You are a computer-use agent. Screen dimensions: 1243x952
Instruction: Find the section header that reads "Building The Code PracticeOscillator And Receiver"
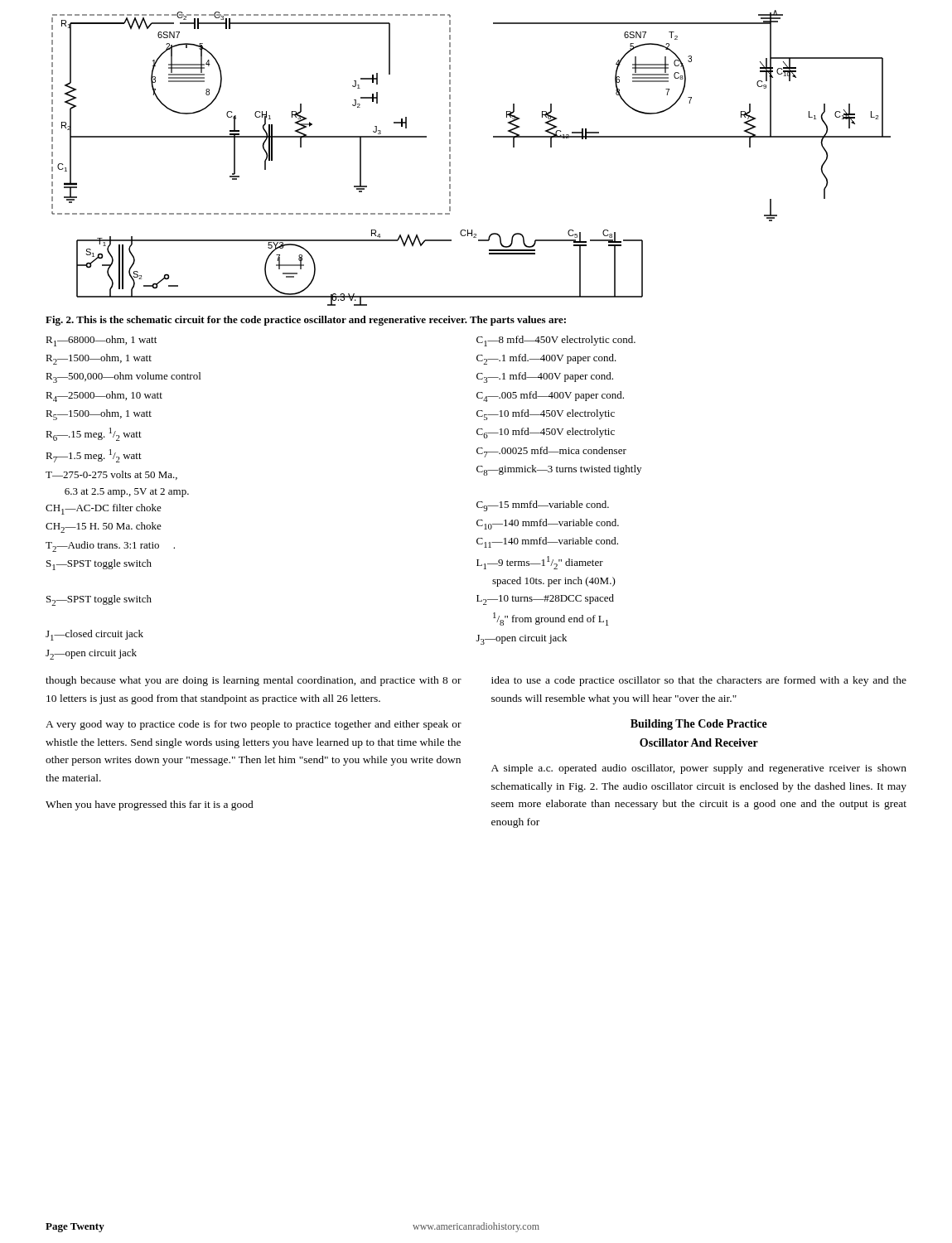coord(699,733)
